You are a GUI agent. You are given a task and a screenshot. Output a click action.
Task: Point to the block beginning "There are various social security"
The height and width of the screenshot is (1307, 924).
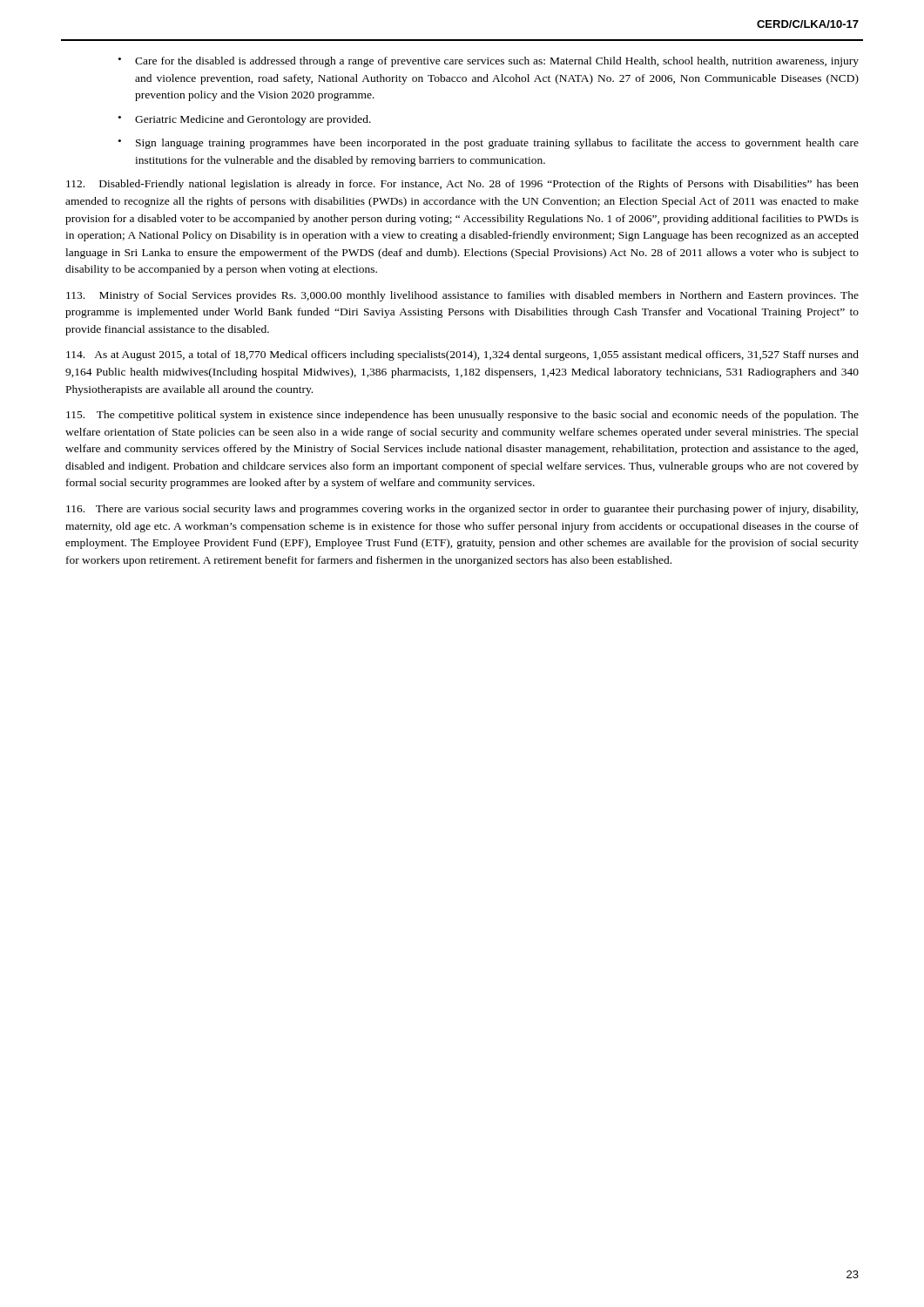click(462, 534)
